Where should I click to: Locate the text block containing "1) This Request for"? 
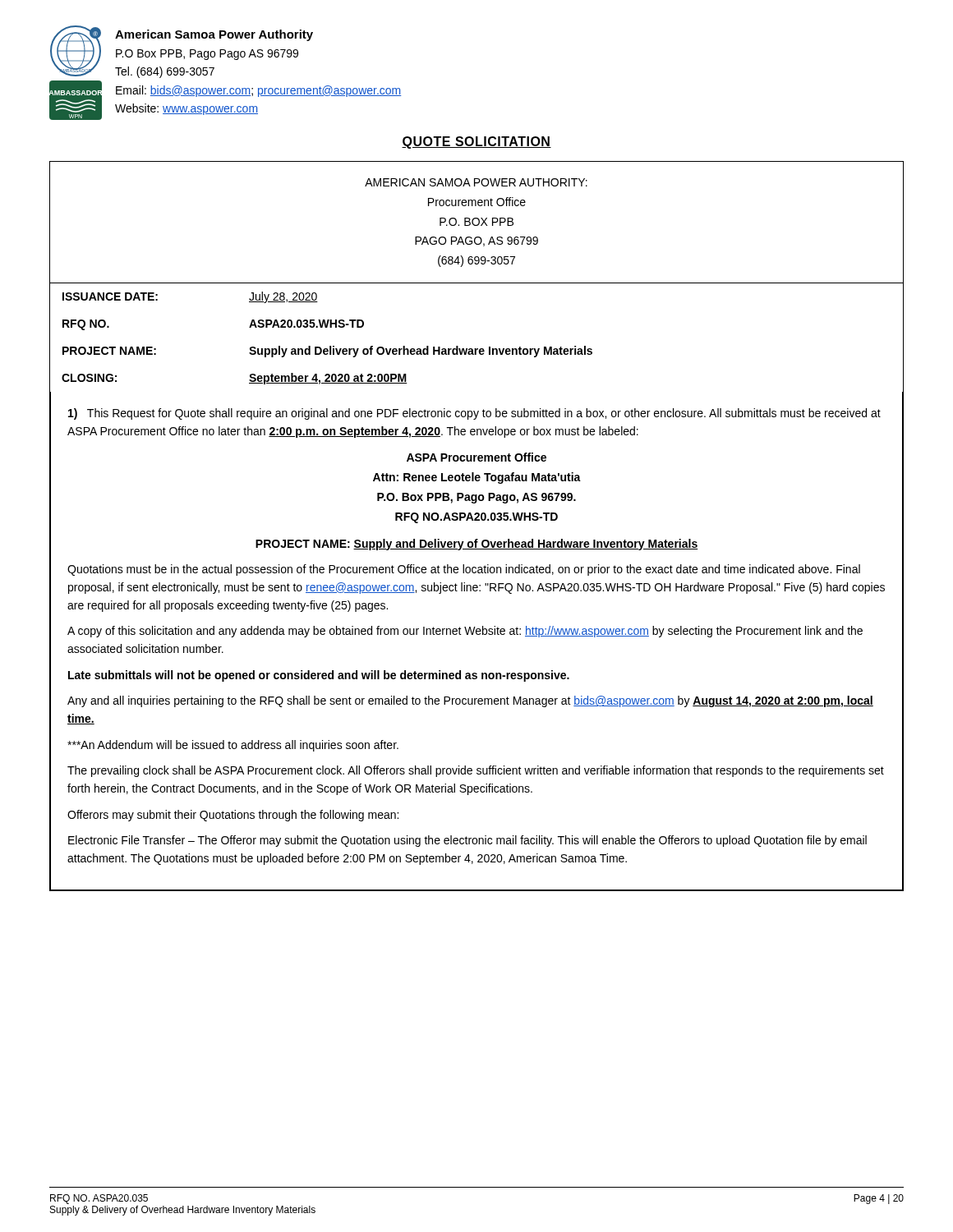(x=476, y=423)
